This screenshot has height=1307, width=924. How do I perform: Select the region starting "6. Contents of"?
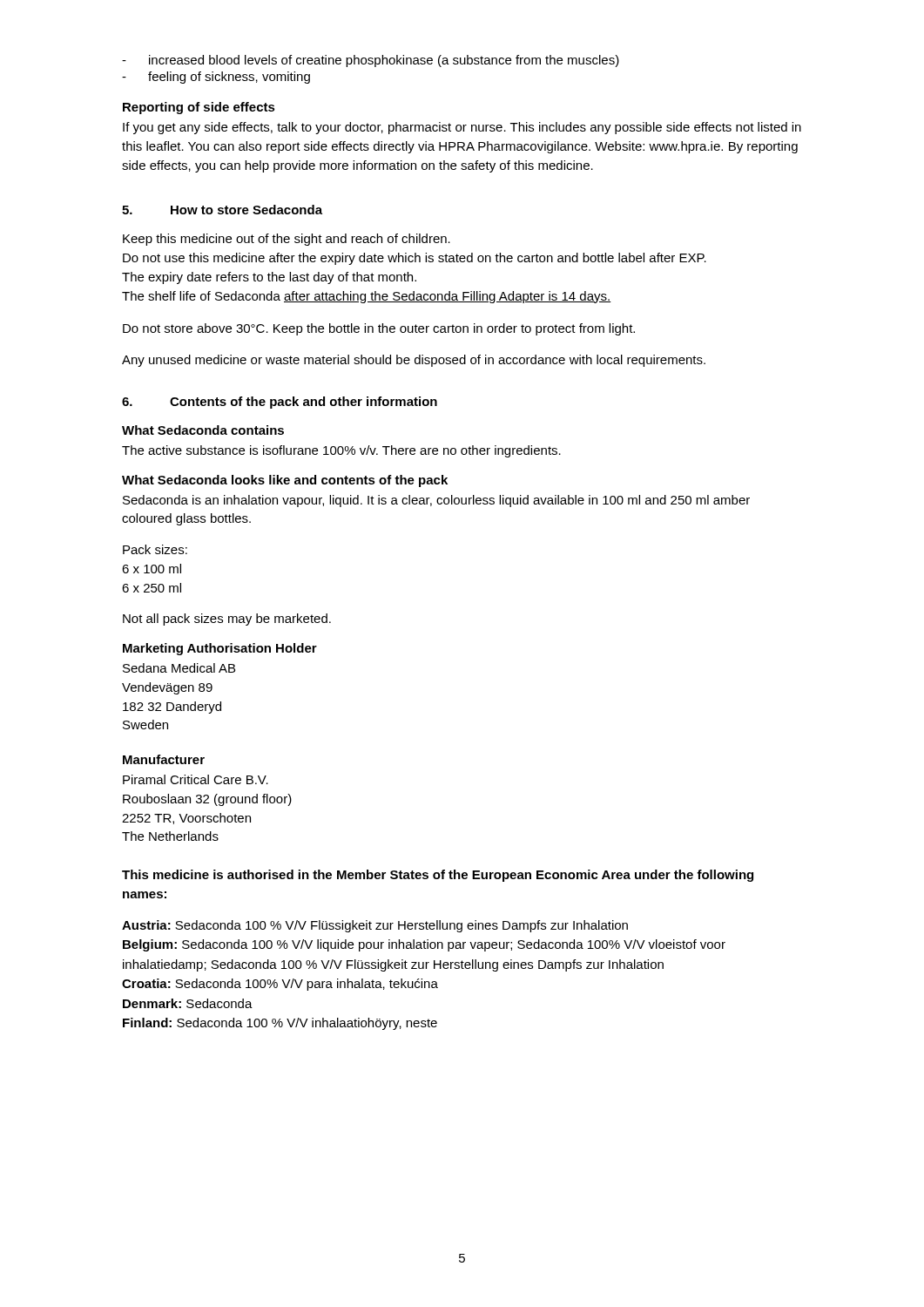[x=280, y=401]
